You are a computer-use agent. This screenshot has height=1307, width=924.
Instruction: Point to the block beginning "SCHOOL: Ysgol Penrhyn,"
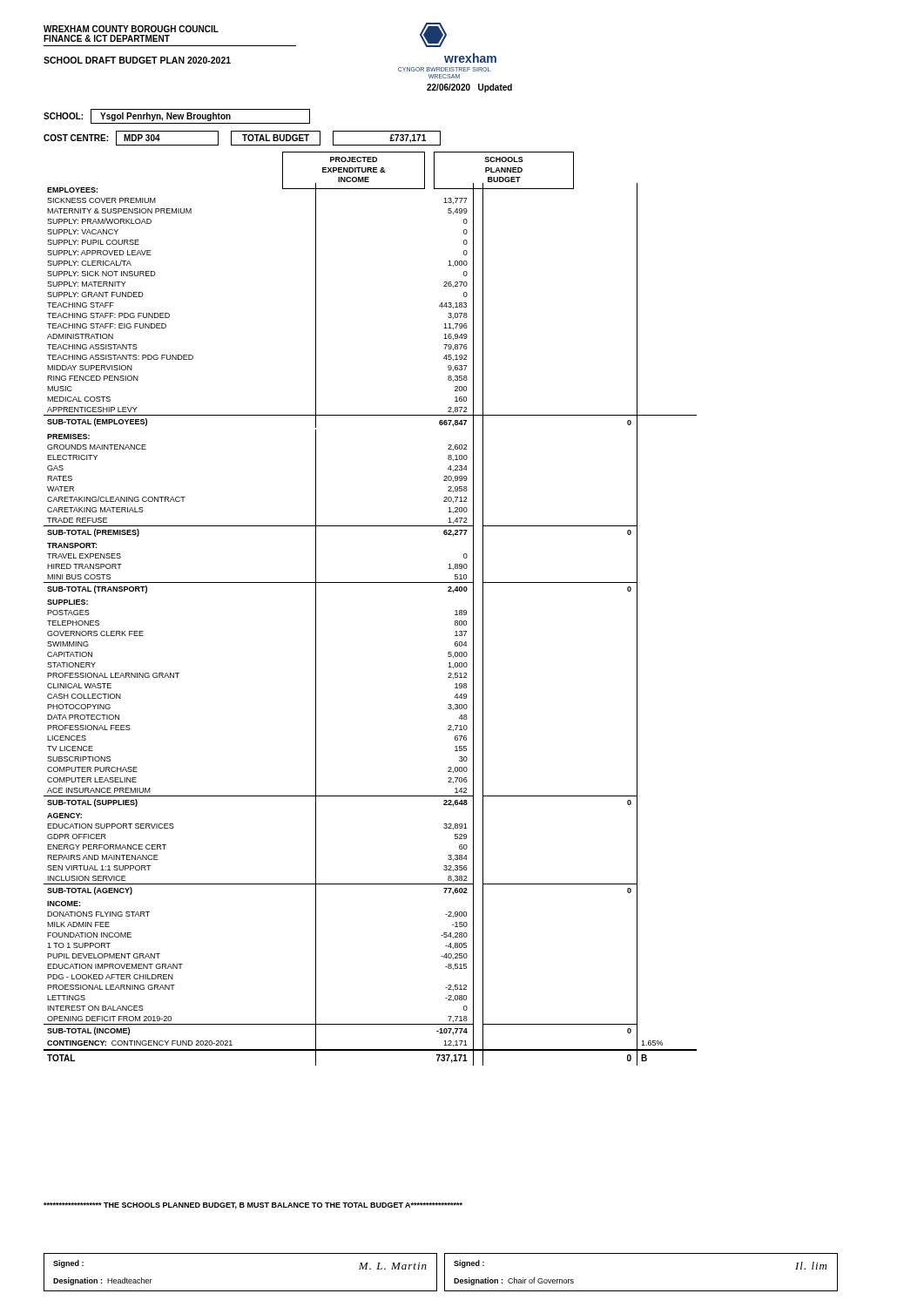[x=177, y=116]
